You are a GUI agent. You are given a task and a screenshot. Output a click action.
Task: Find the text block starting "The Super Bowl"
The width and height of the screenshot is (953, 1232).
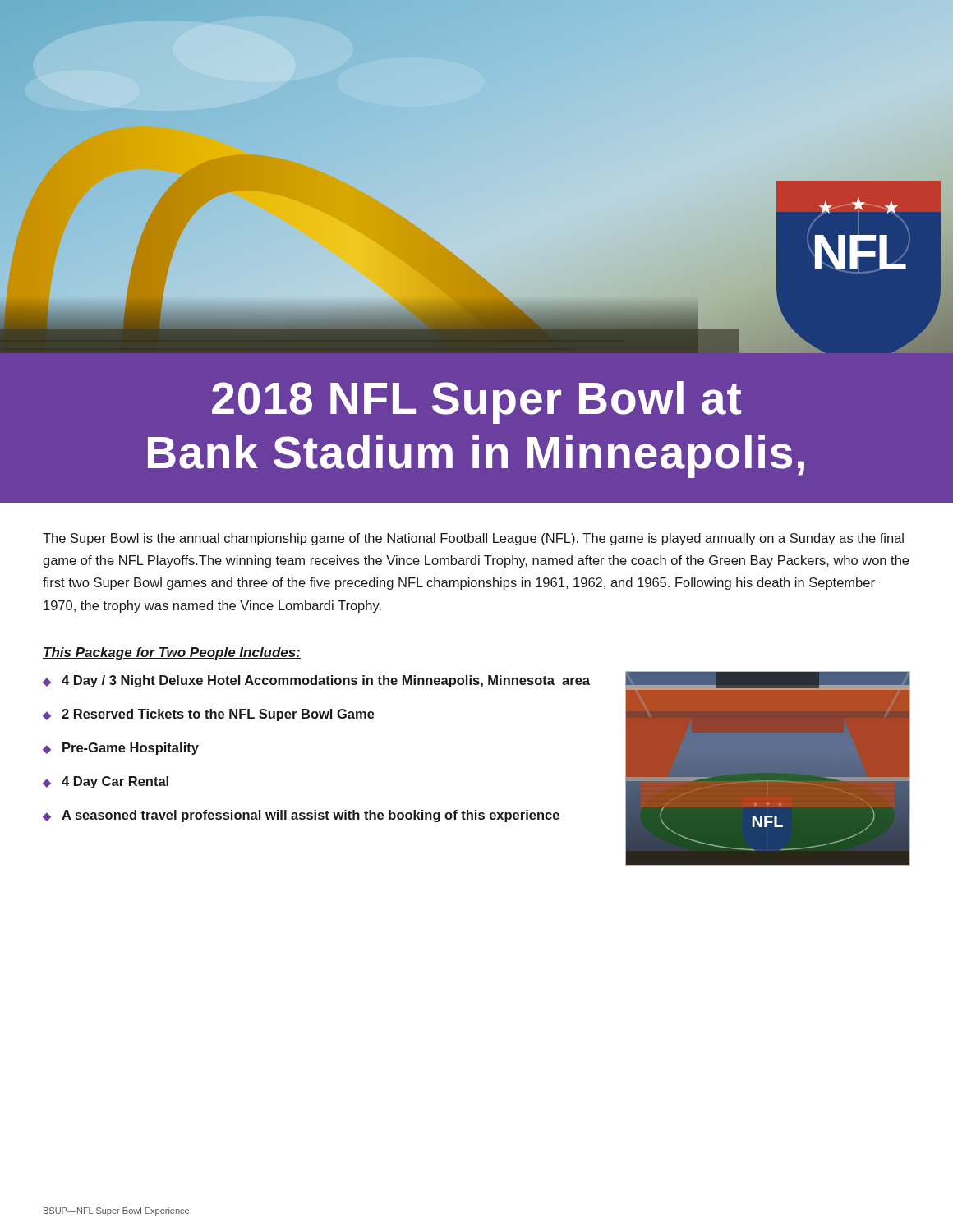pyautogui.click(x=476, y=572)
